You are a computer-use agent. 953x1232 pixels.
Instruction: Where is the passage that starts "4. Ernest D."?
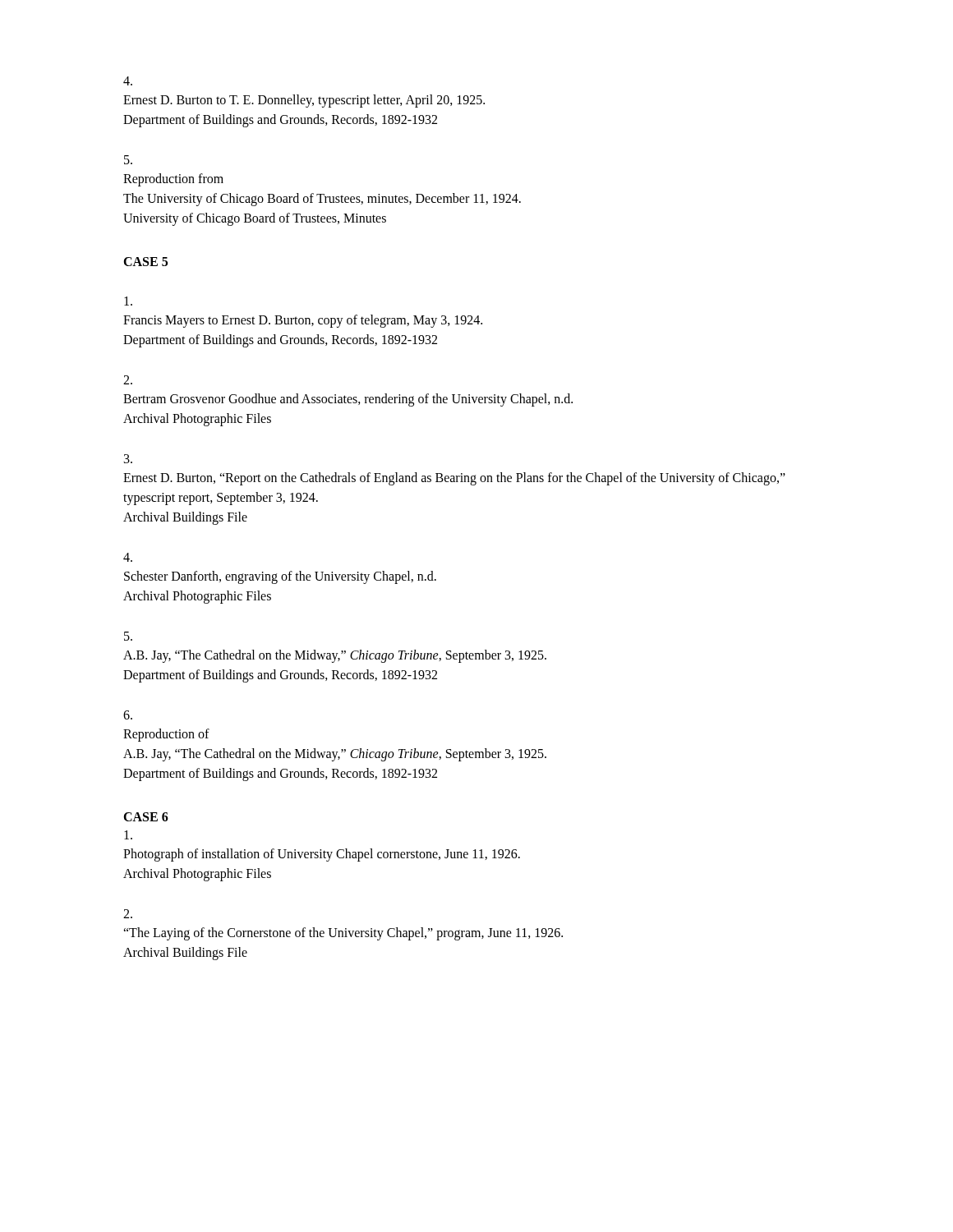click(476, 102)
